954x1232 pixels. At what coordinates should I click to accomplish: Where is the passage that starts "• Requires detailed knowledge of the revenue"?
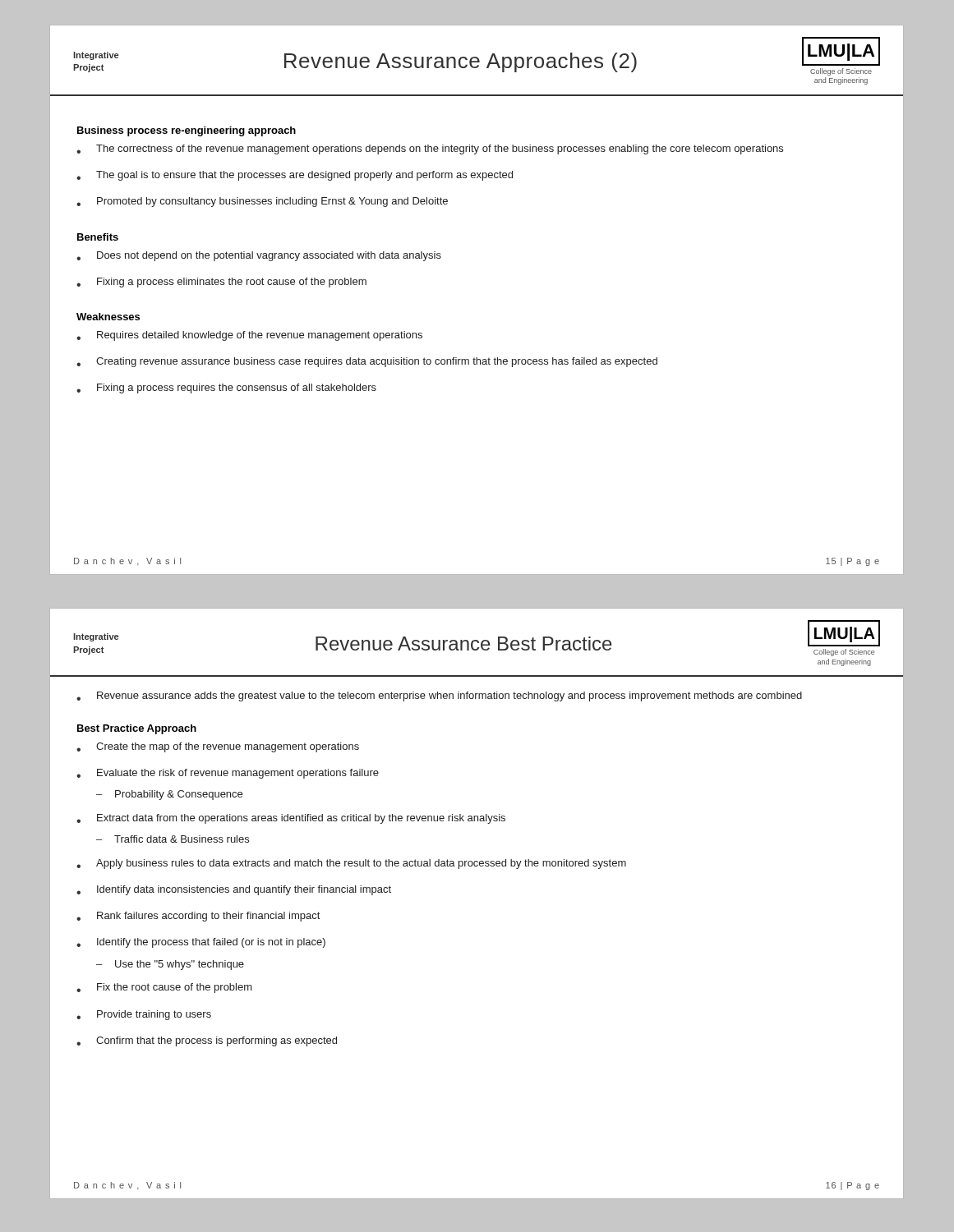(x=249, y=336)
